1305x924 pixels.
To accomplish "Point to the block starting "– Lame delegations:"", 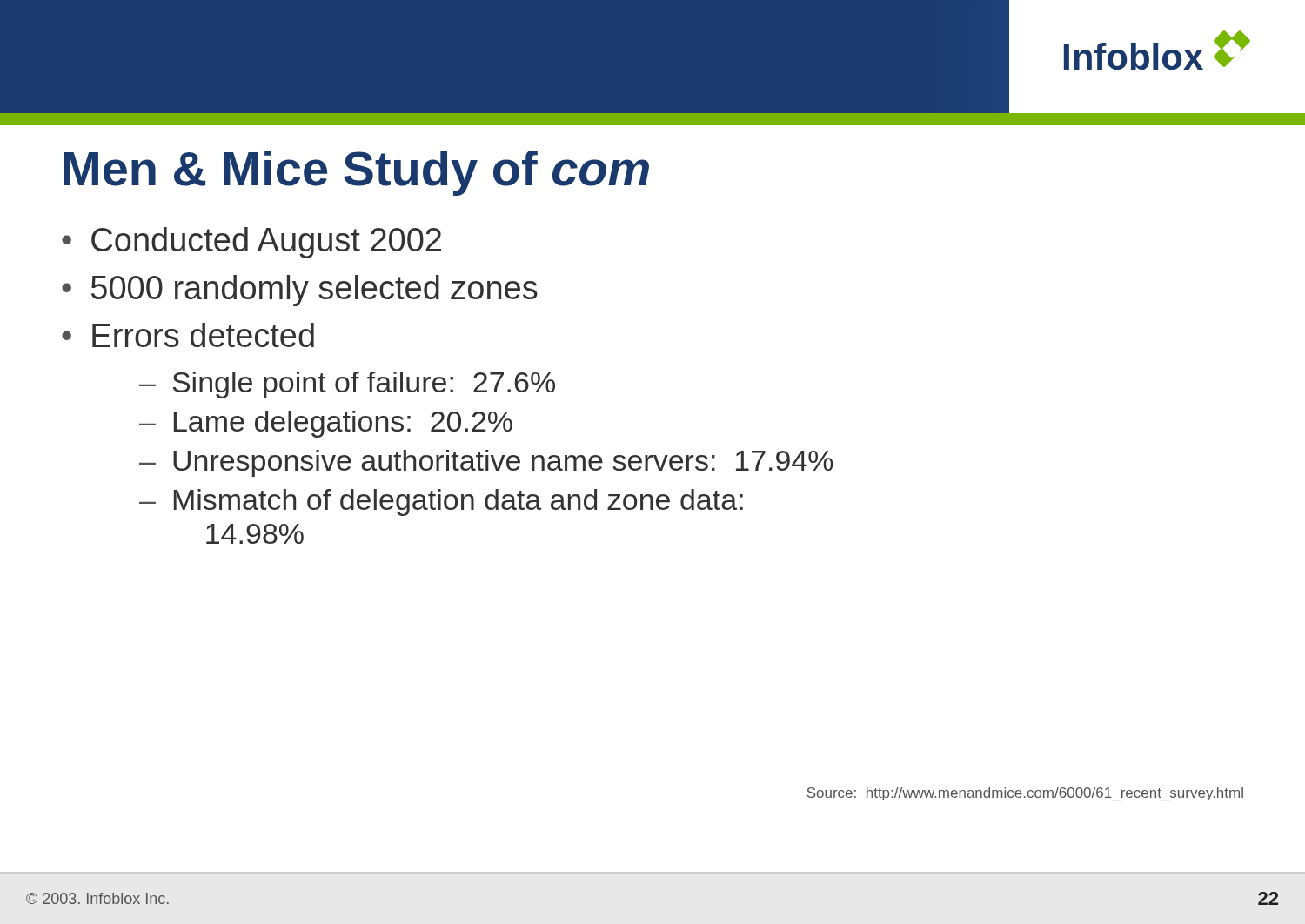I will [x=326, y=422].
